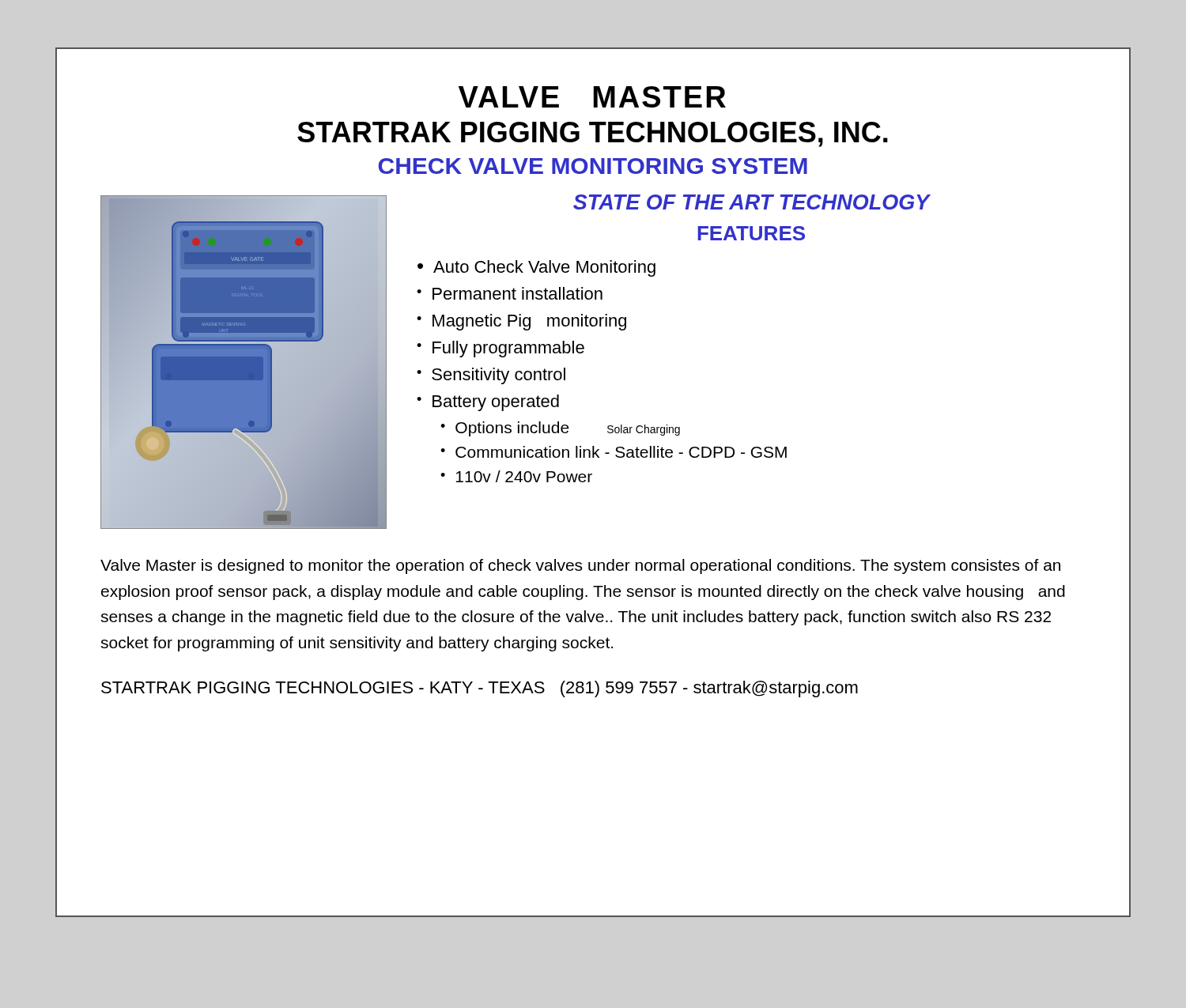
Task: Find the block on this page that starts "STARTRAK PIGGING TECHNOLOGIES"
Action: click(479, 688)
